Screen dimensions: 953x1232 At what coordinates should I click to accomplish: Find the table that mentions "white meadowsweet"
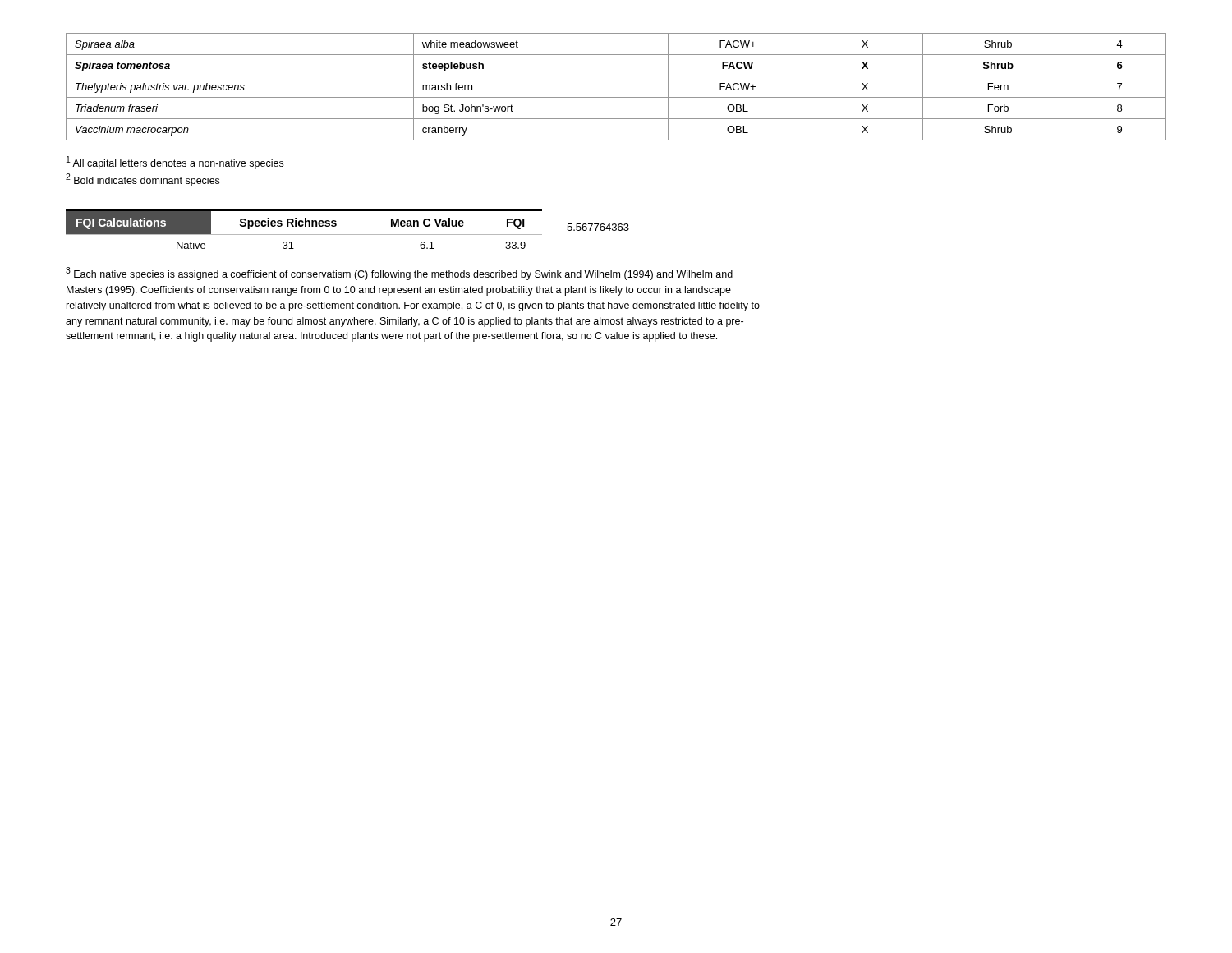point(616,87)
